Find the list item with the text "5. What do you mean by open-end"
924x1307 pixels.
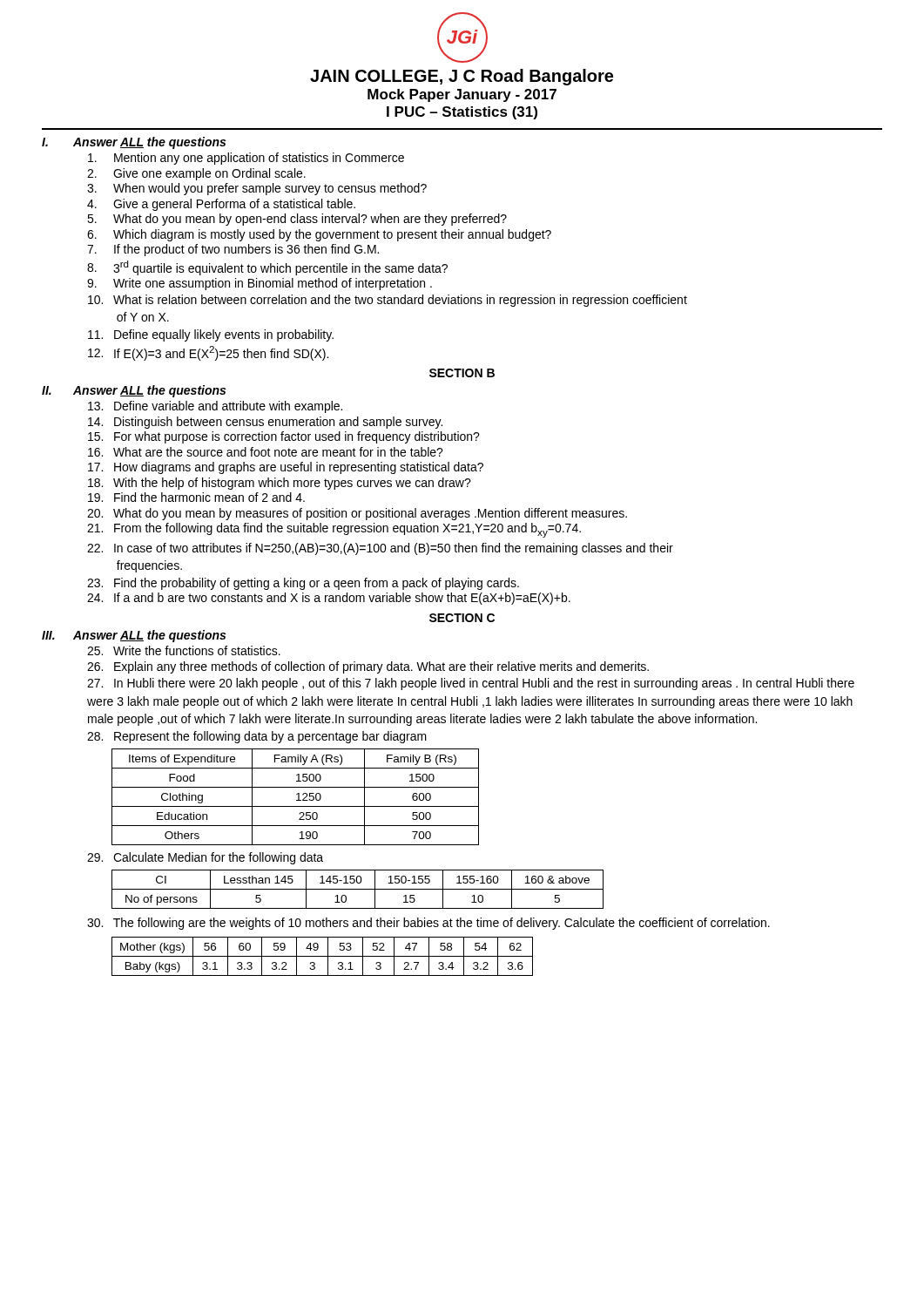pyautogui.click(x=297, y=219)
